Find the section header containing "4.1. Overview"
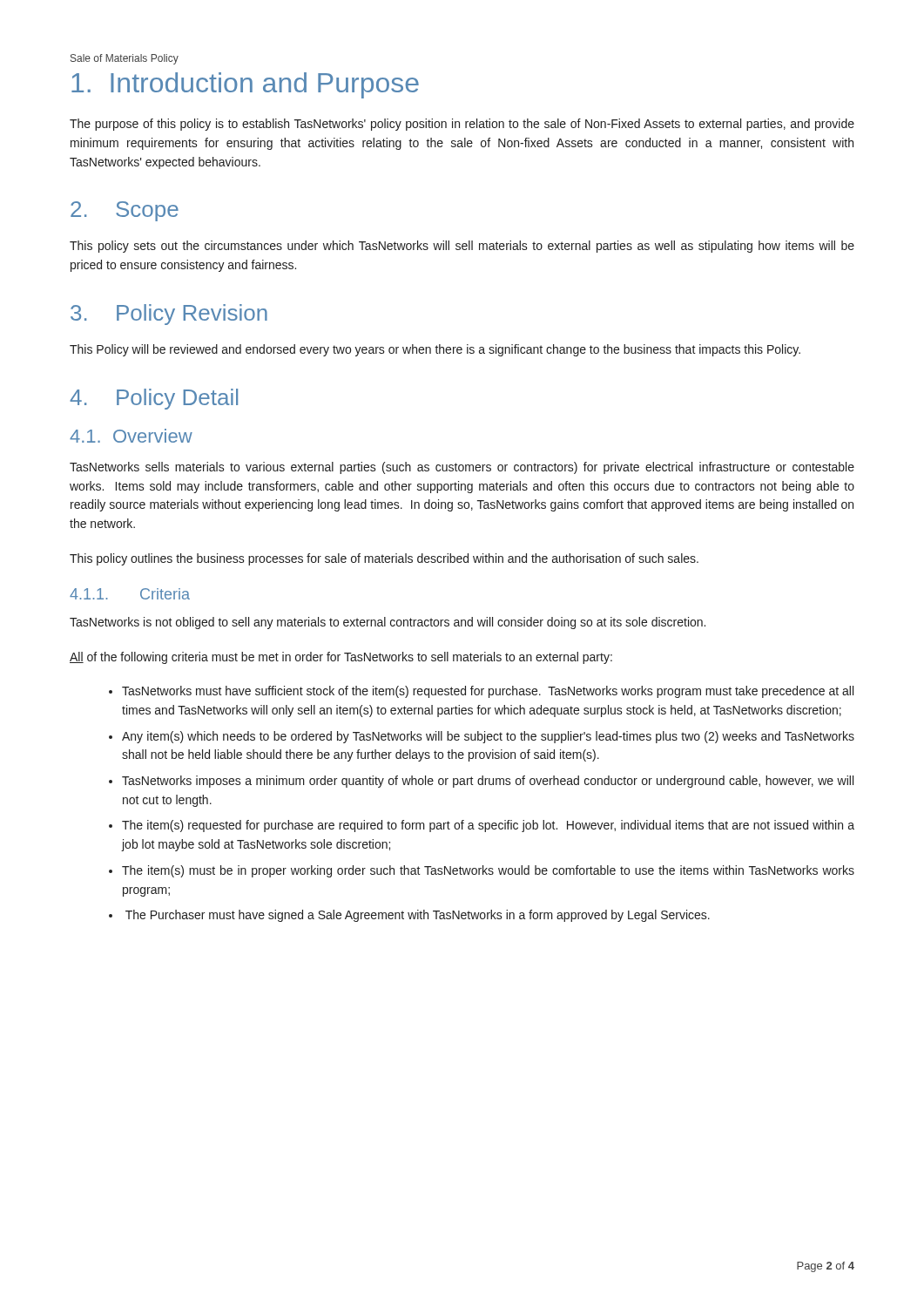Image resolution: width=924 pixels, height=1307 pixels. point(131,436)
